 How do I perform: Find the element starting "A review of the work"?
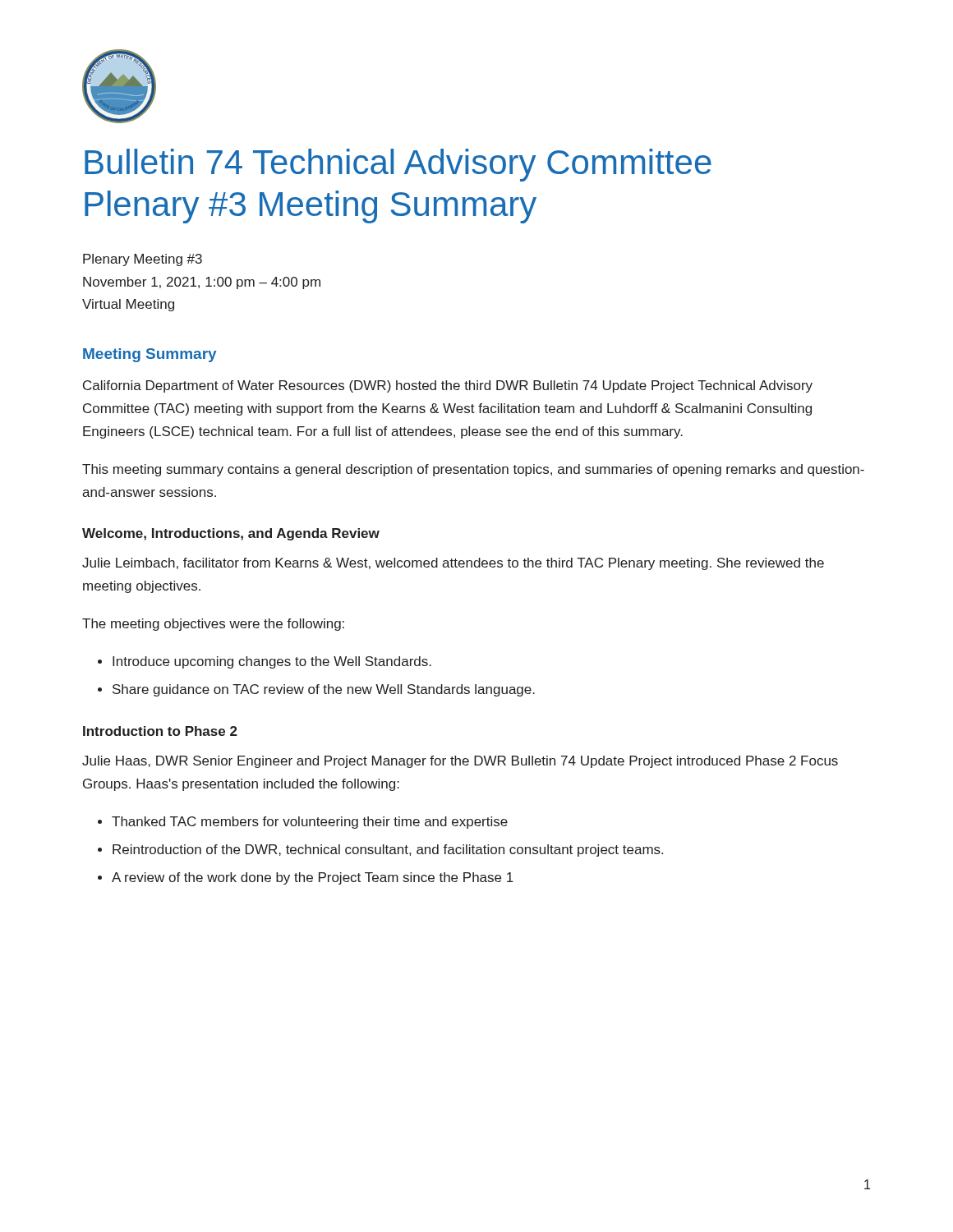tap(313, 877)
